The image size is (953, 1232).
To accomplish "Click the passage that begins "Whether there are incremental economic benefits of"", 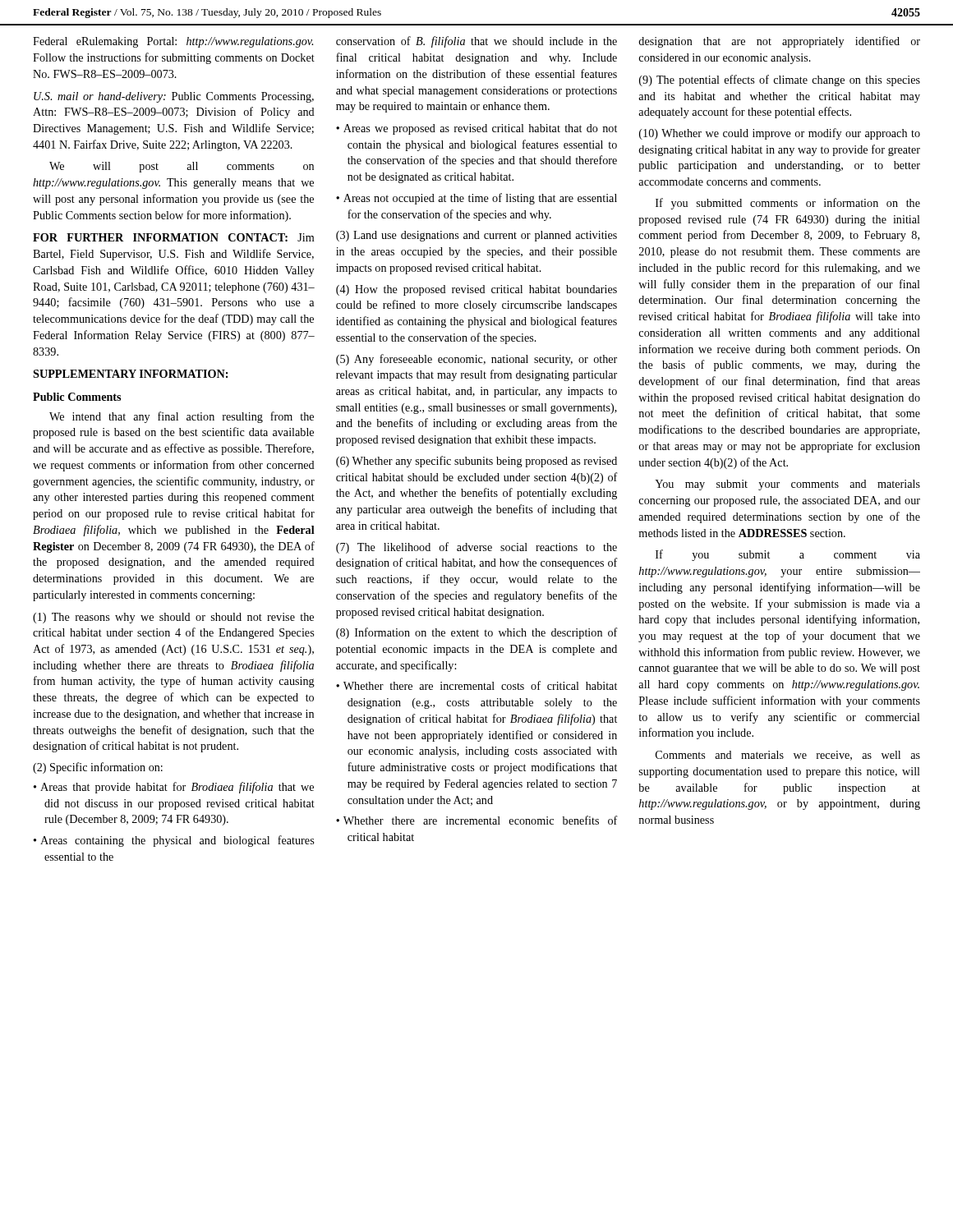I will click(x=476, y=830).
